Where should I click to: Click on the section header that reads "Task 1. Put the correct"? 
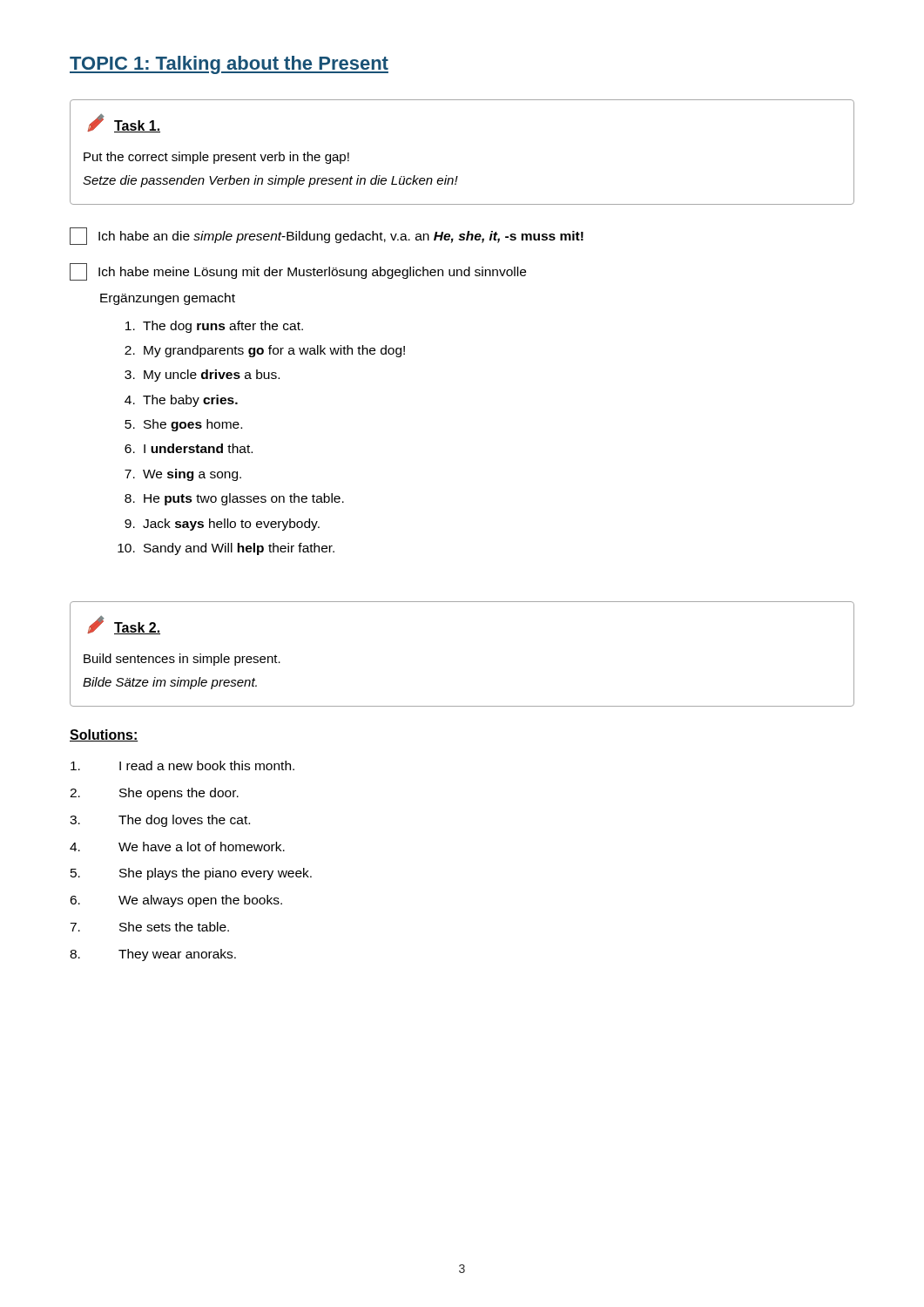point(124,123)
